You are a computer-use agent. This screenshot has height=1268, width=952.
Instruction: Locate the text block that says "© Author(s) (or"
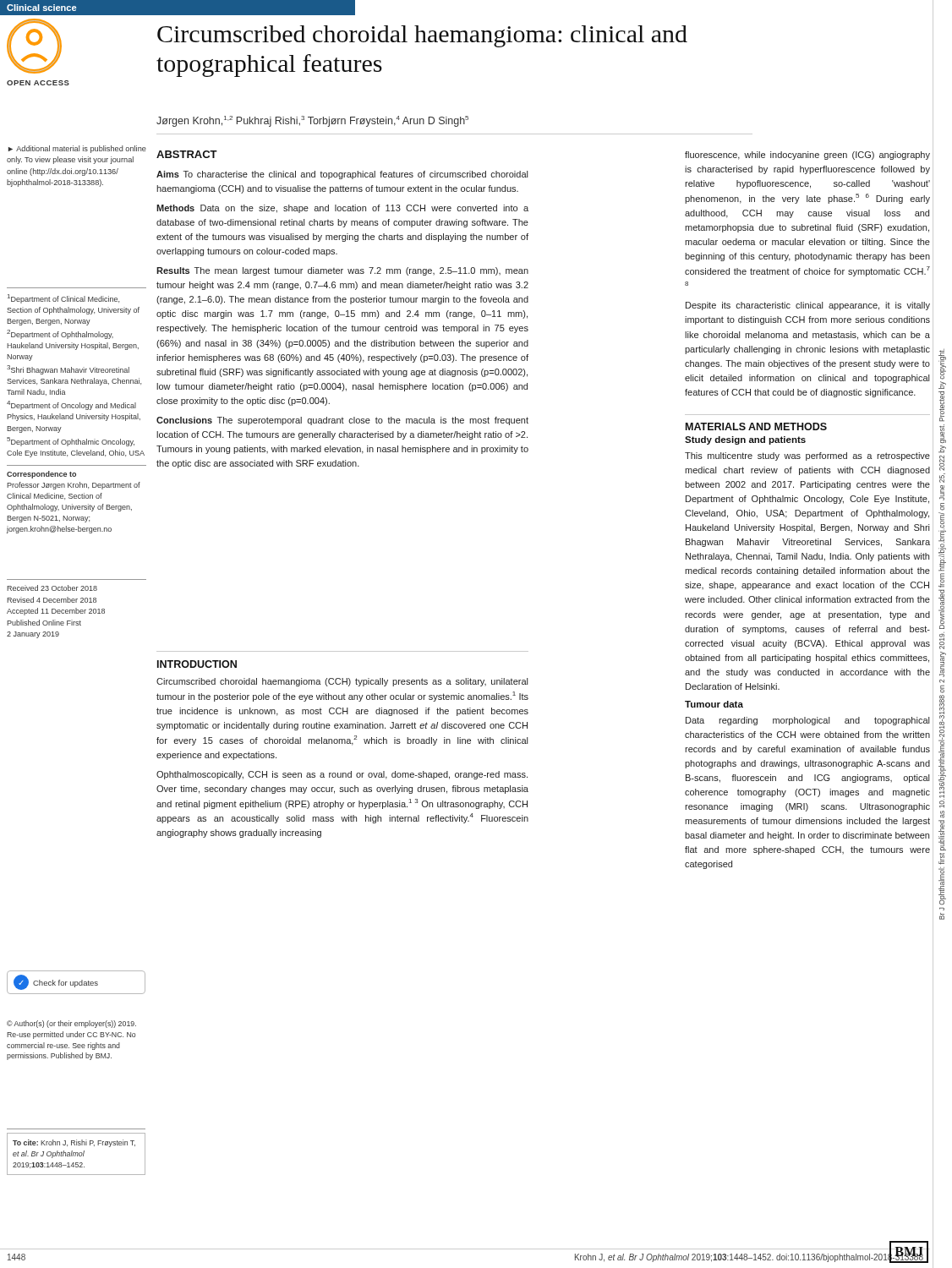coord(72,1040)
